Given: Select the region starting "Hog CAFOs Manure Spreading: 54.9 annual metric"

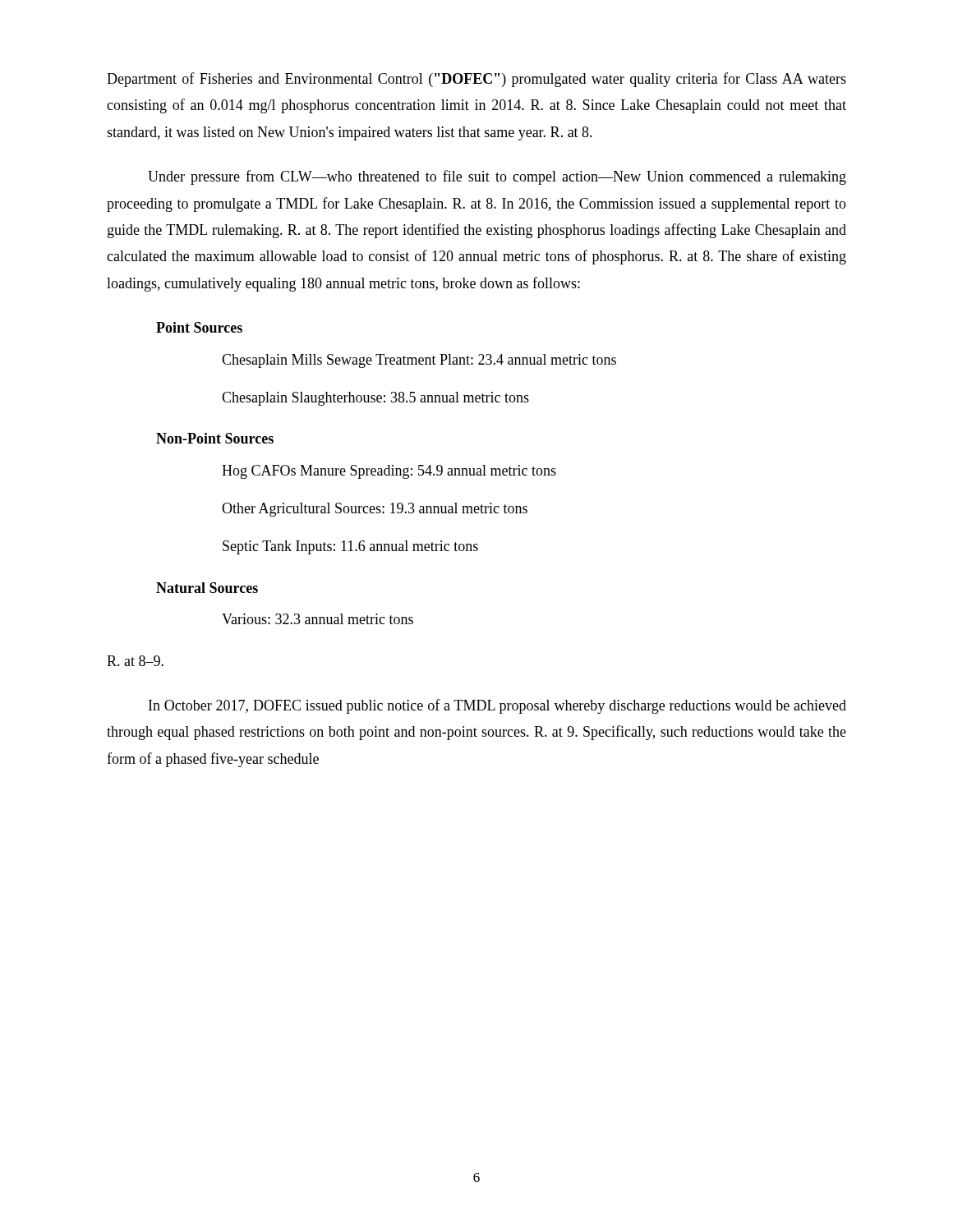Looking at the screenshot, I should tap(389, 470).
